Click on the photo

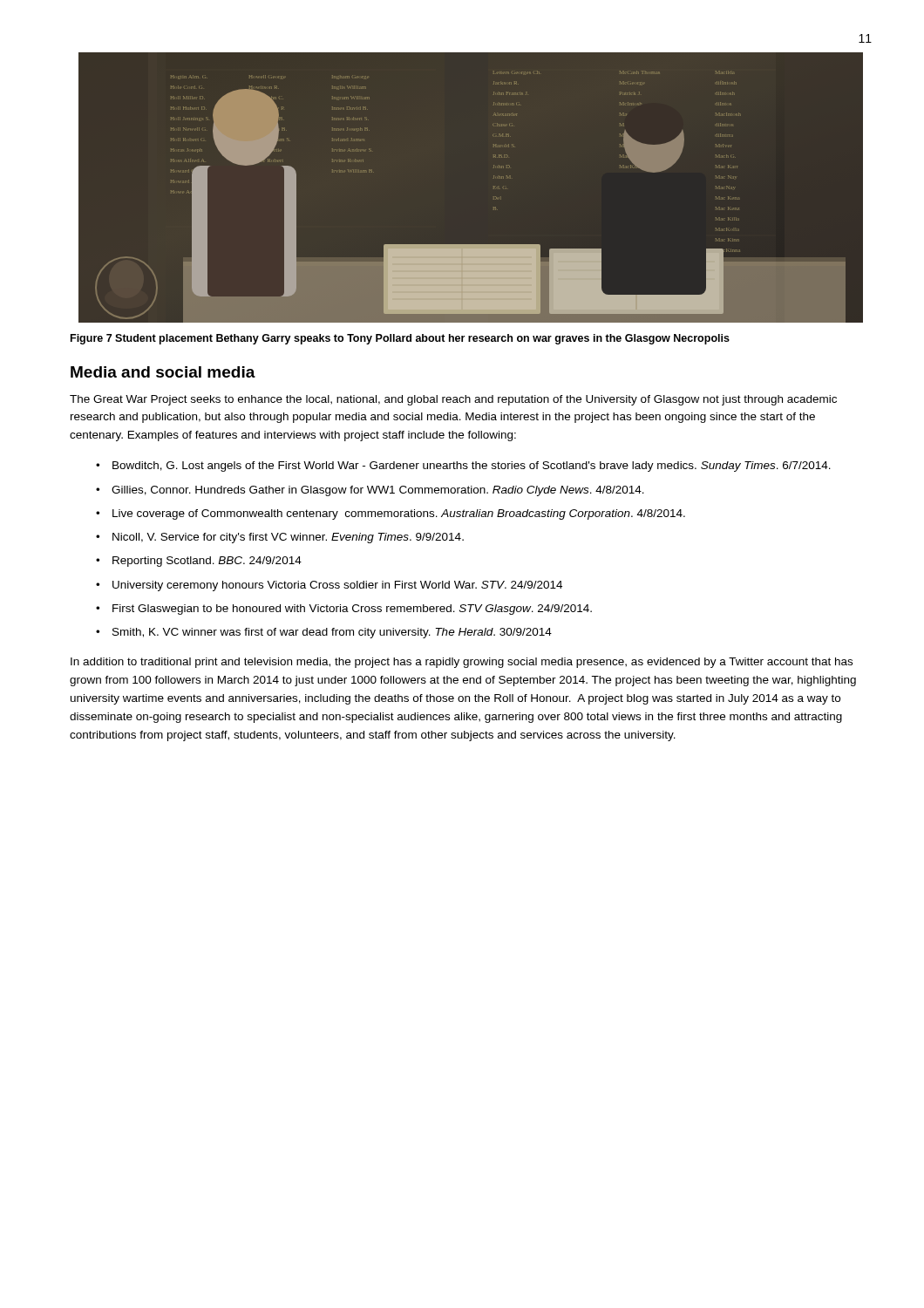[x=471, y=188]
